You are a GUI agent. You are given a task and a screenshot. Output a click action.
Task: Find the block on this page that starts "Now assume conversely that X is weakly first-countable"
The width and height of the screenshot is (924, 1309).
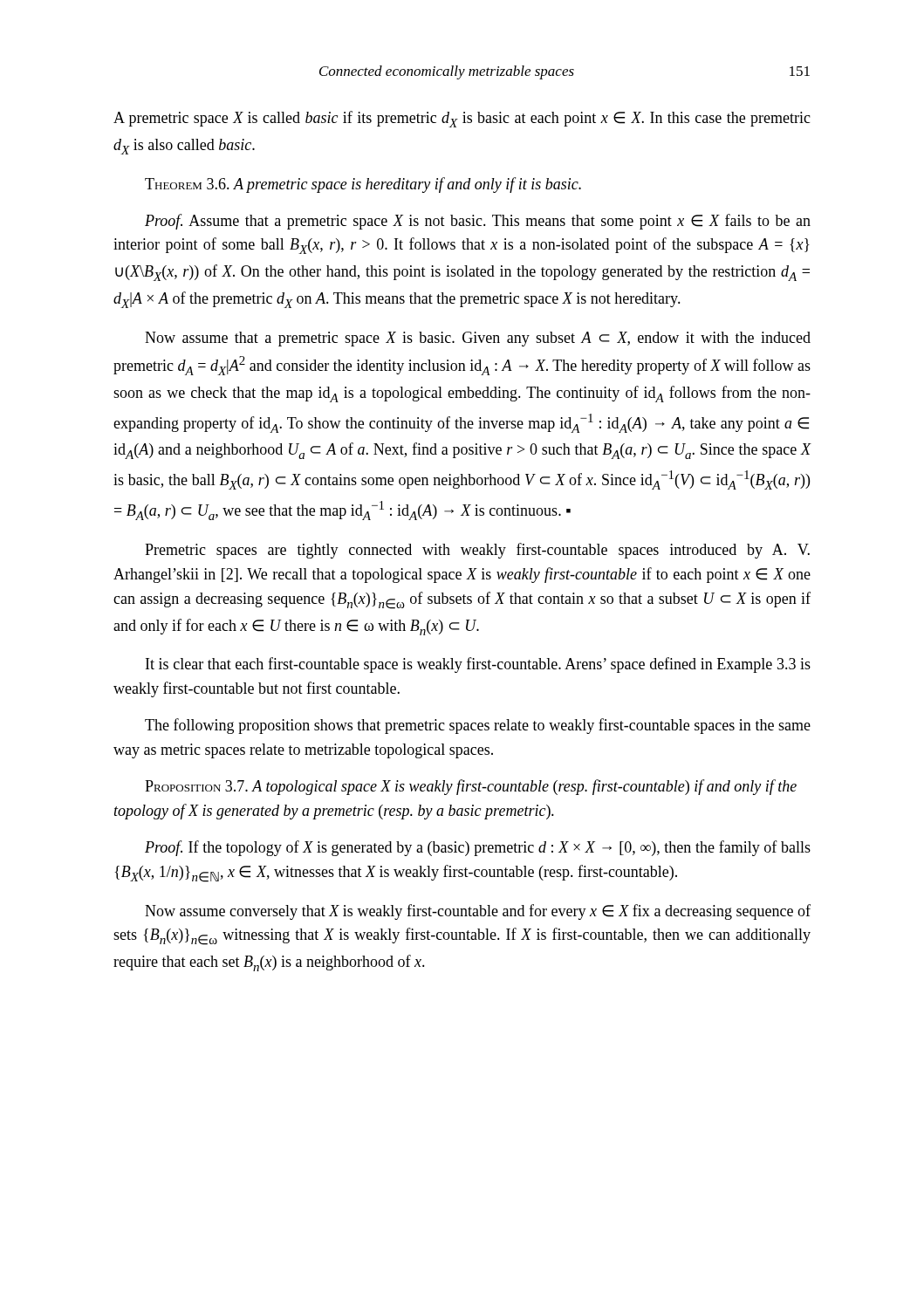pos(462,938)
